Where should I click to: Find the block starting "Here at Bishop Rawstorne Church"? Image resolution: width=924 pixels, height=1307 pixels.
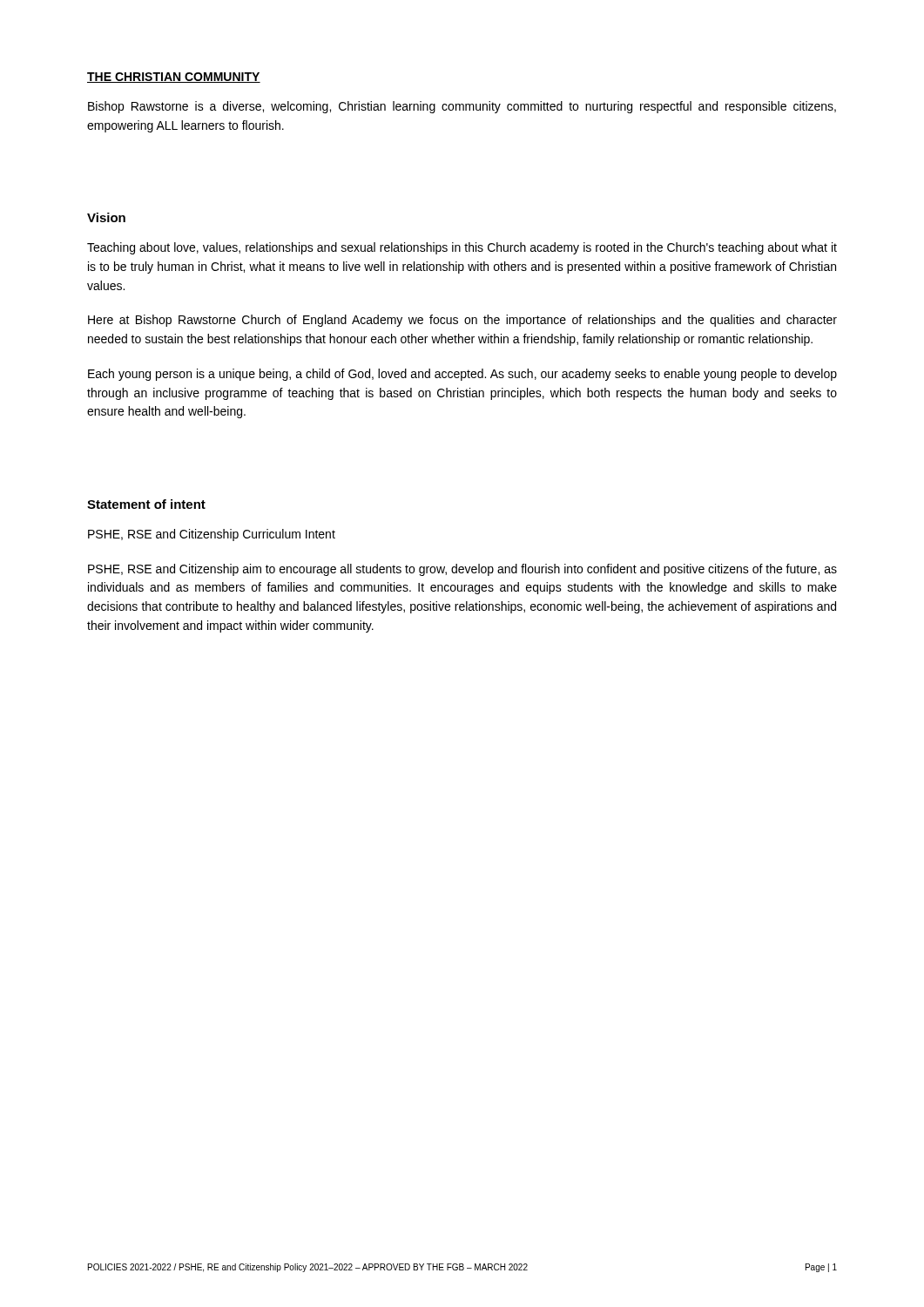[x=462, y=330]
